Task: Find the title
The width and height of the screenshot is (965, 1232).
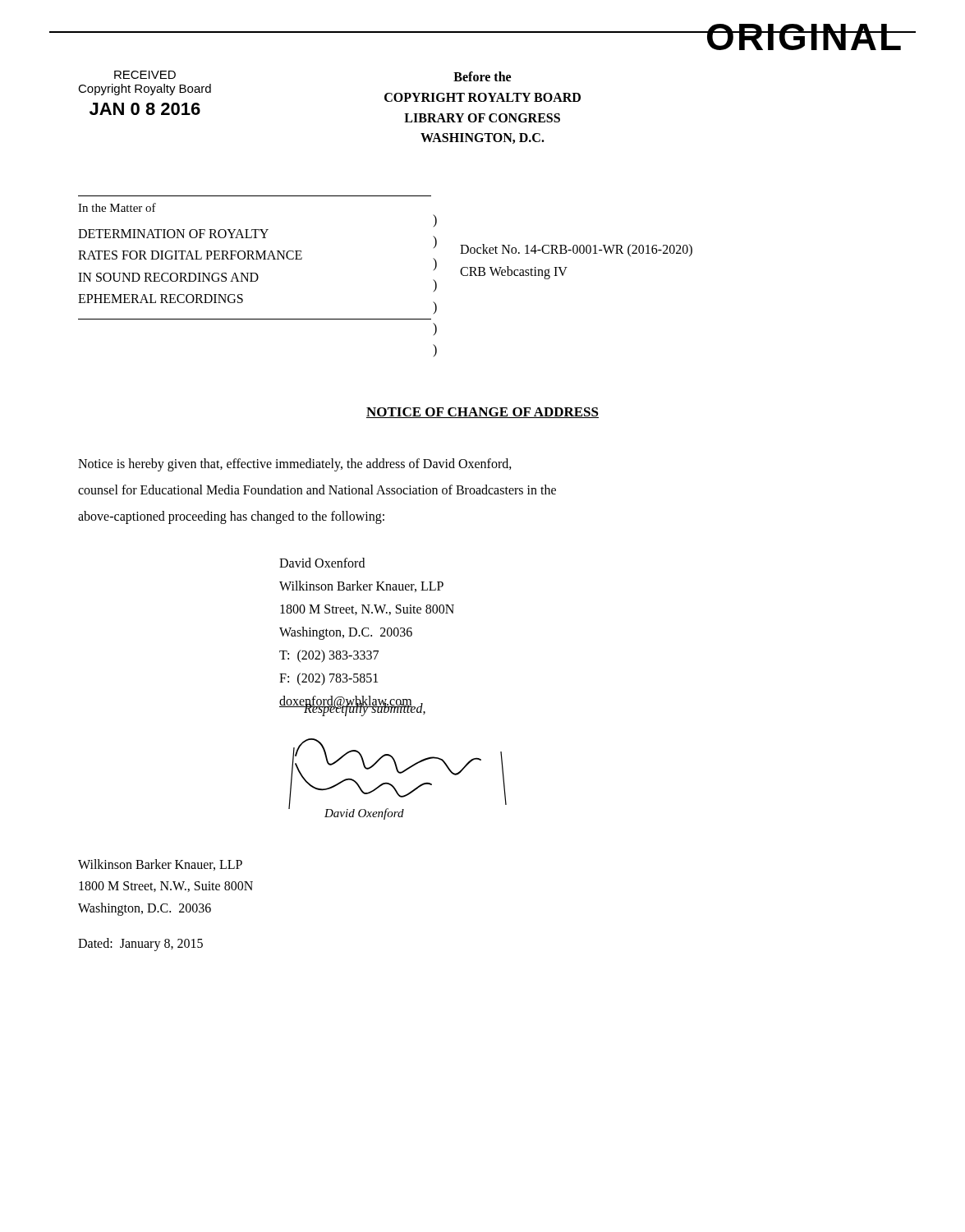Action: pyautogui.click(x=805, y=37)
